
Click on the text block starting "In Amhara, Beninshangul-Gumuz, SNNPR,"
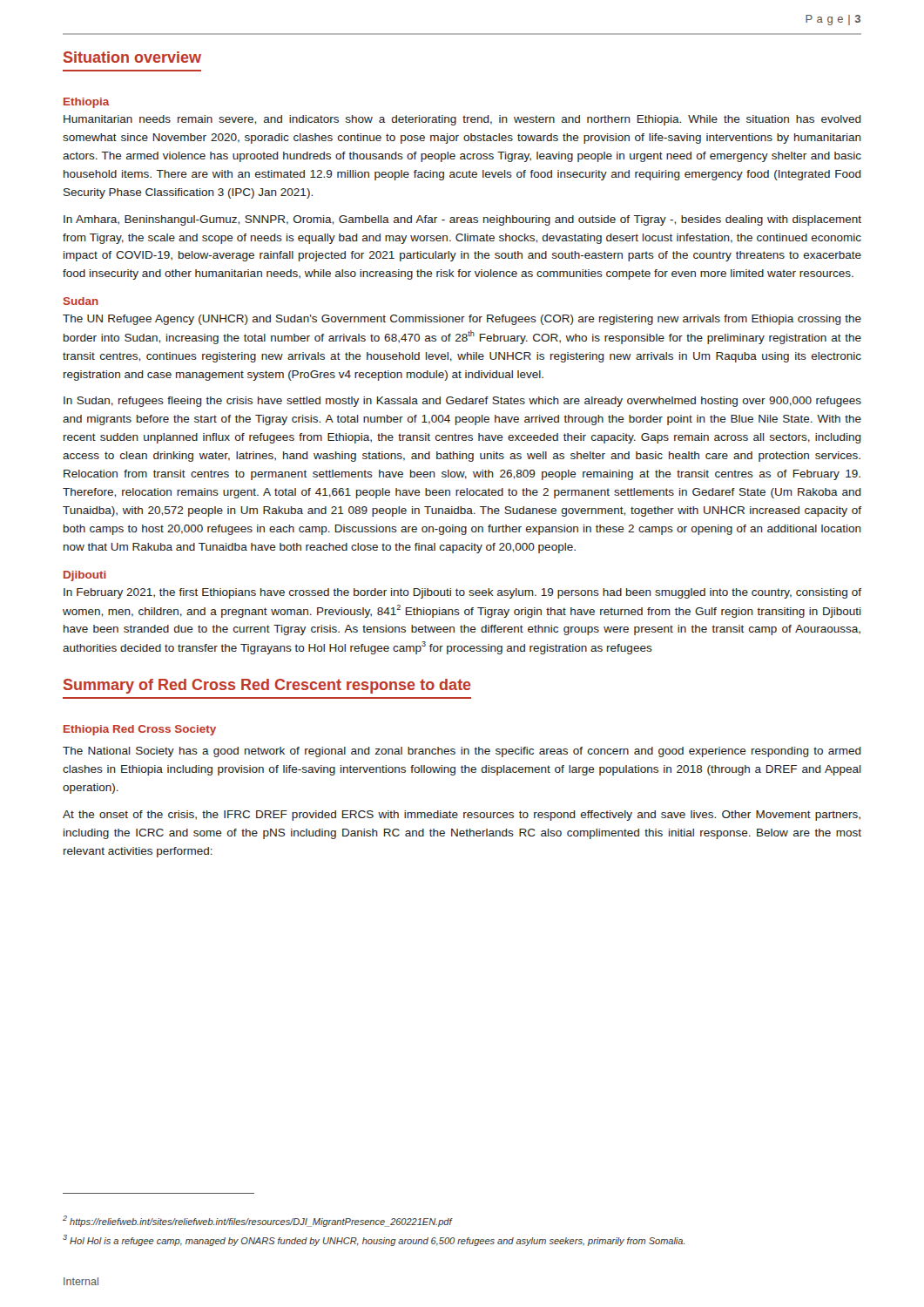coord(462,246)
